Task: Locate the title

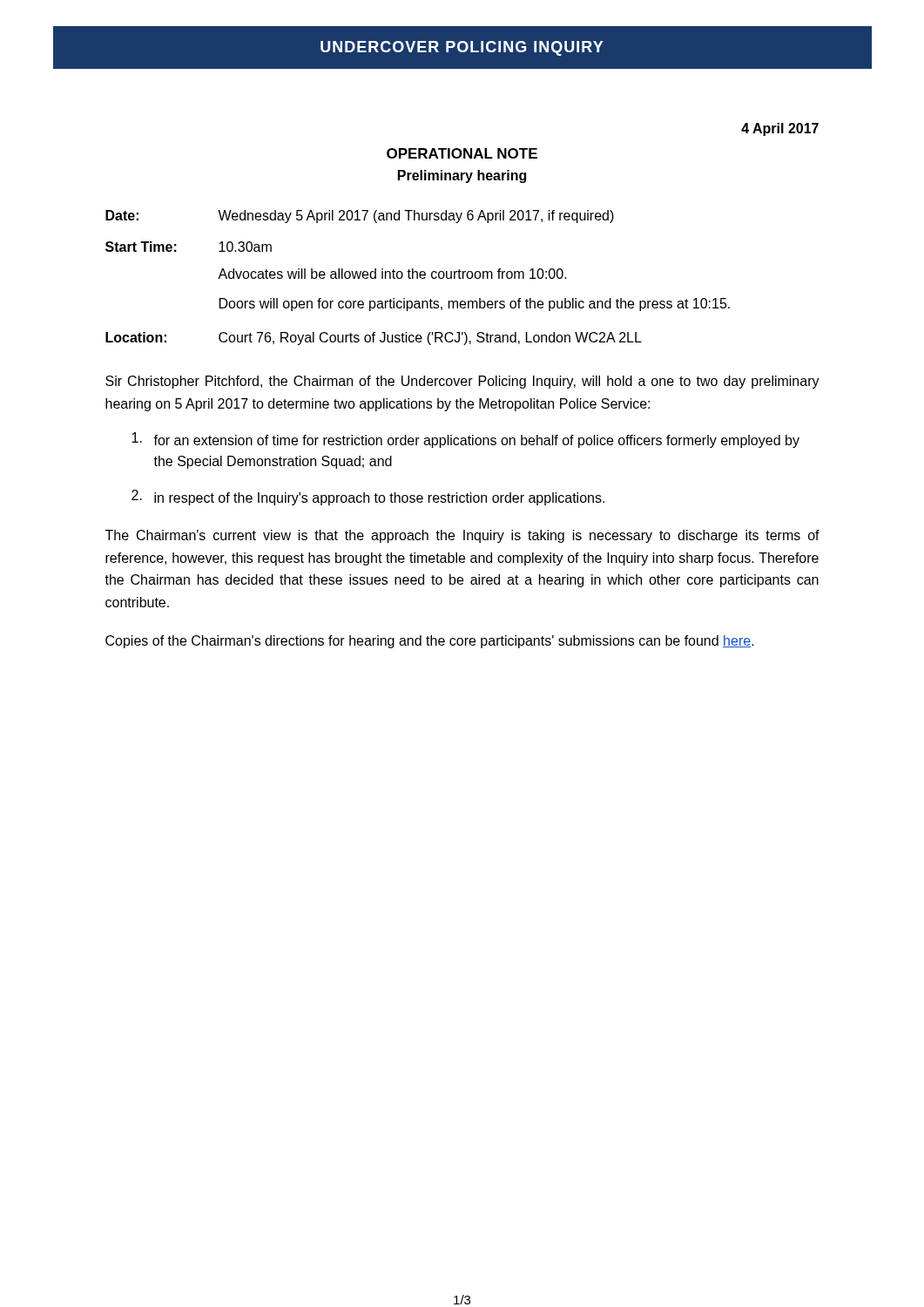Action: (462, 154)
